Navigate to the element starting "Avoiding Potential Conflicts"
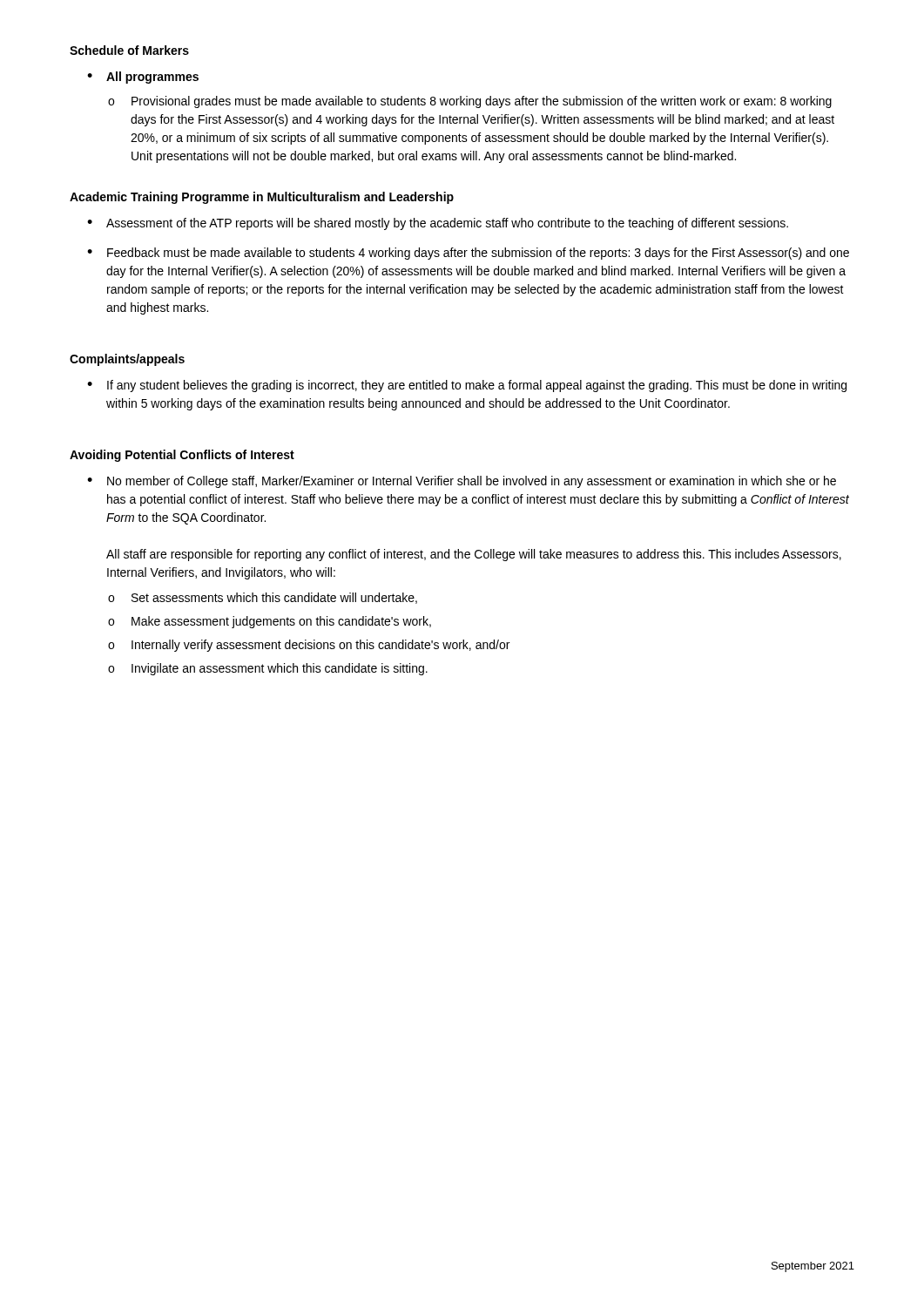 coord(182,455)
